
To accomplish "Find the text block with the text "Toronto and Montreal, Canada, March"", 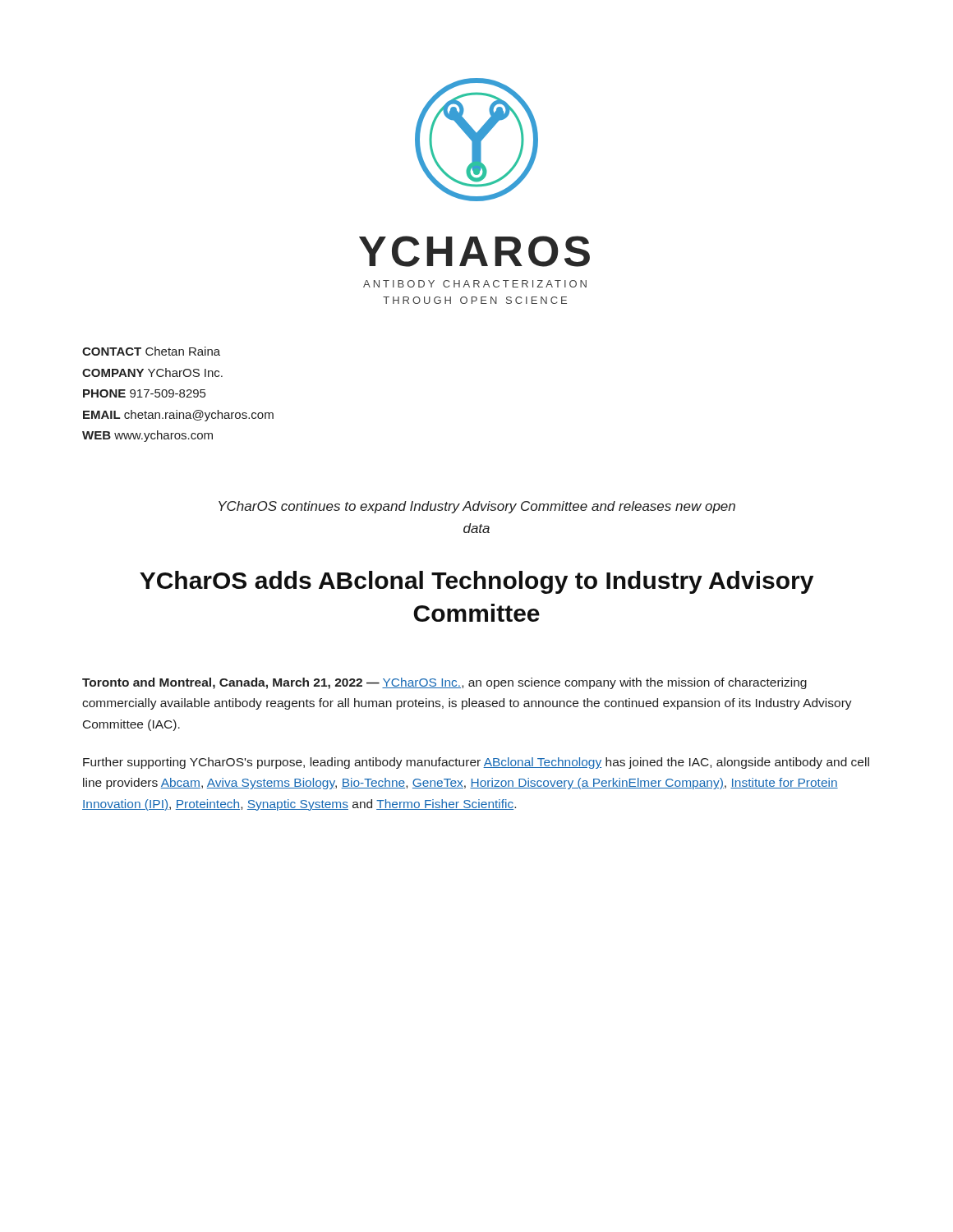I will pos(467,703).
